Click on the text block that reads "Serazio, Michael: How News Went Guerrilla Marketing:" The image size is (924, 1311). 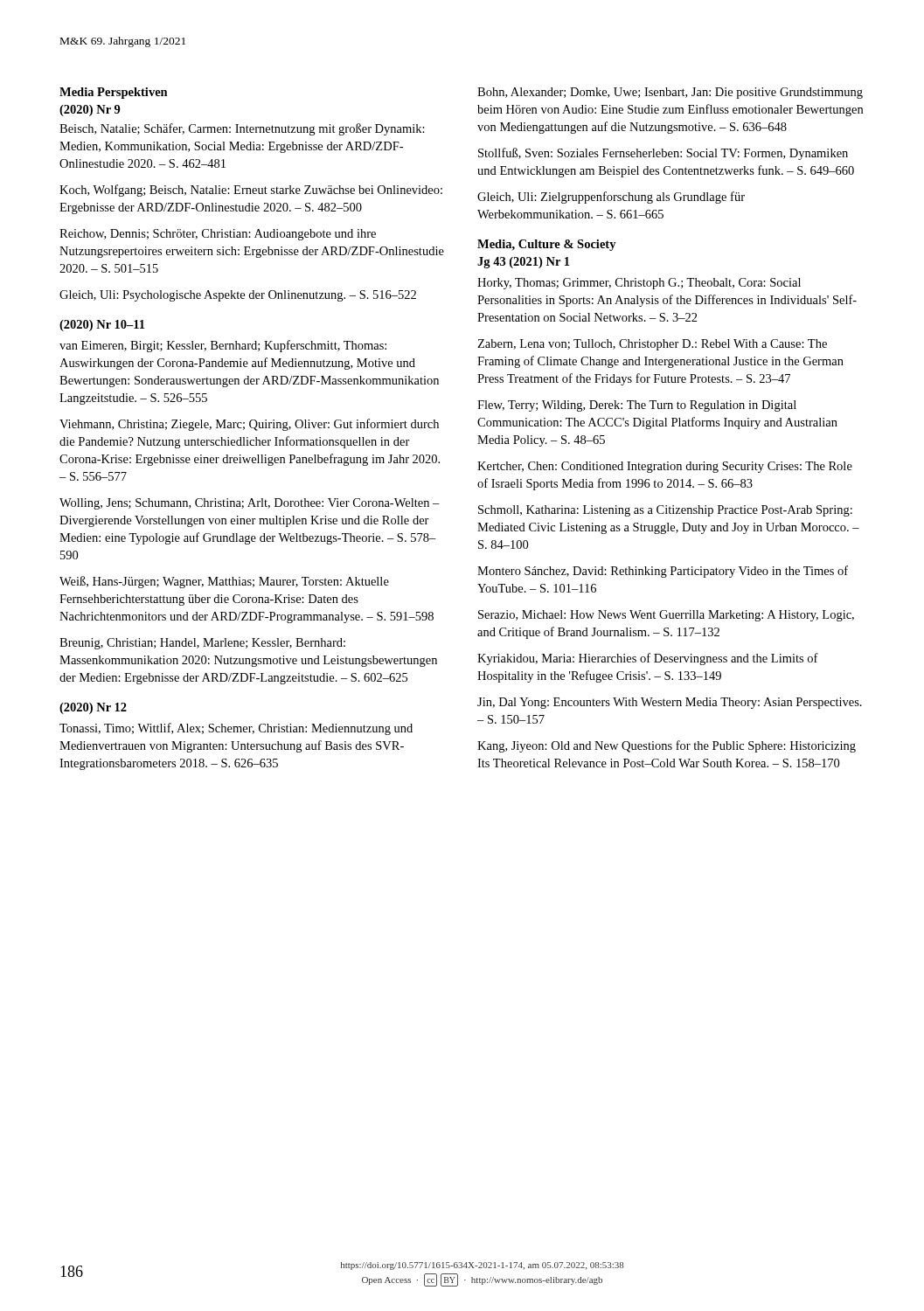[666, 623]
